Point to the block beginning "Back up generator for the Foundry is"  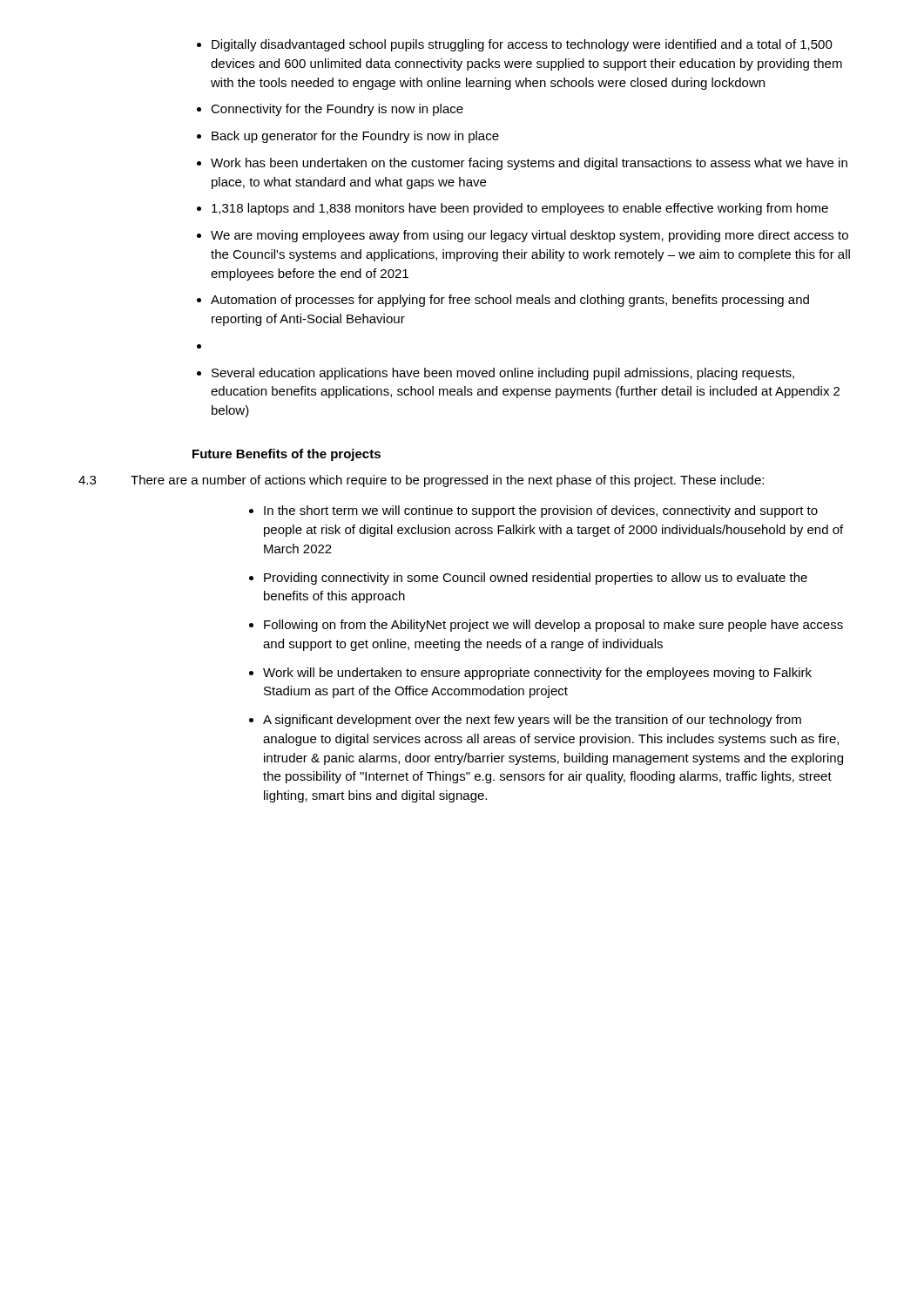coord(355,135)
